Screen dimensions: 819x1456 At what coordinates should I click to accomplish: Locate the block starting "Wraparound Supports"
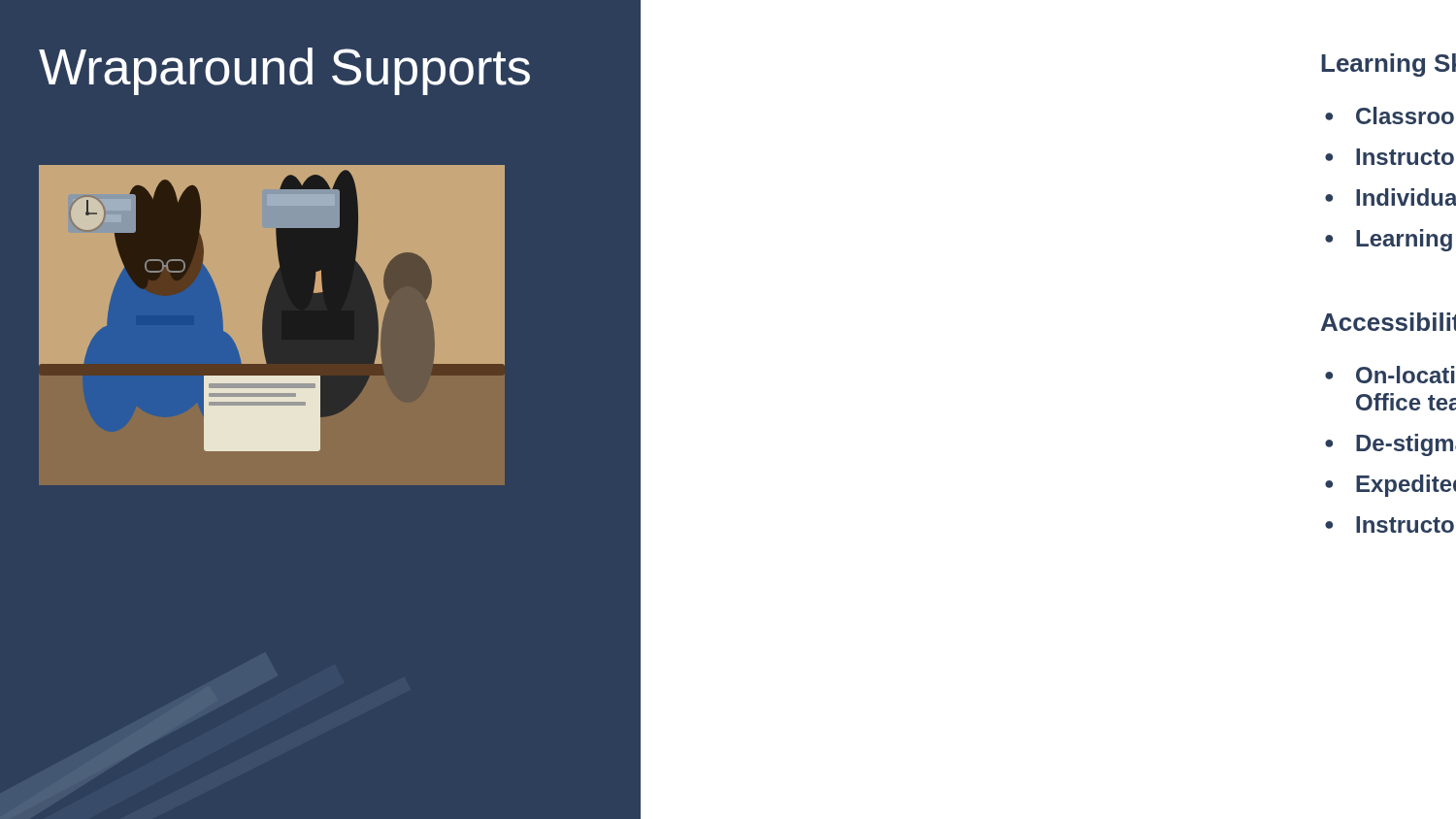(285, 67)
